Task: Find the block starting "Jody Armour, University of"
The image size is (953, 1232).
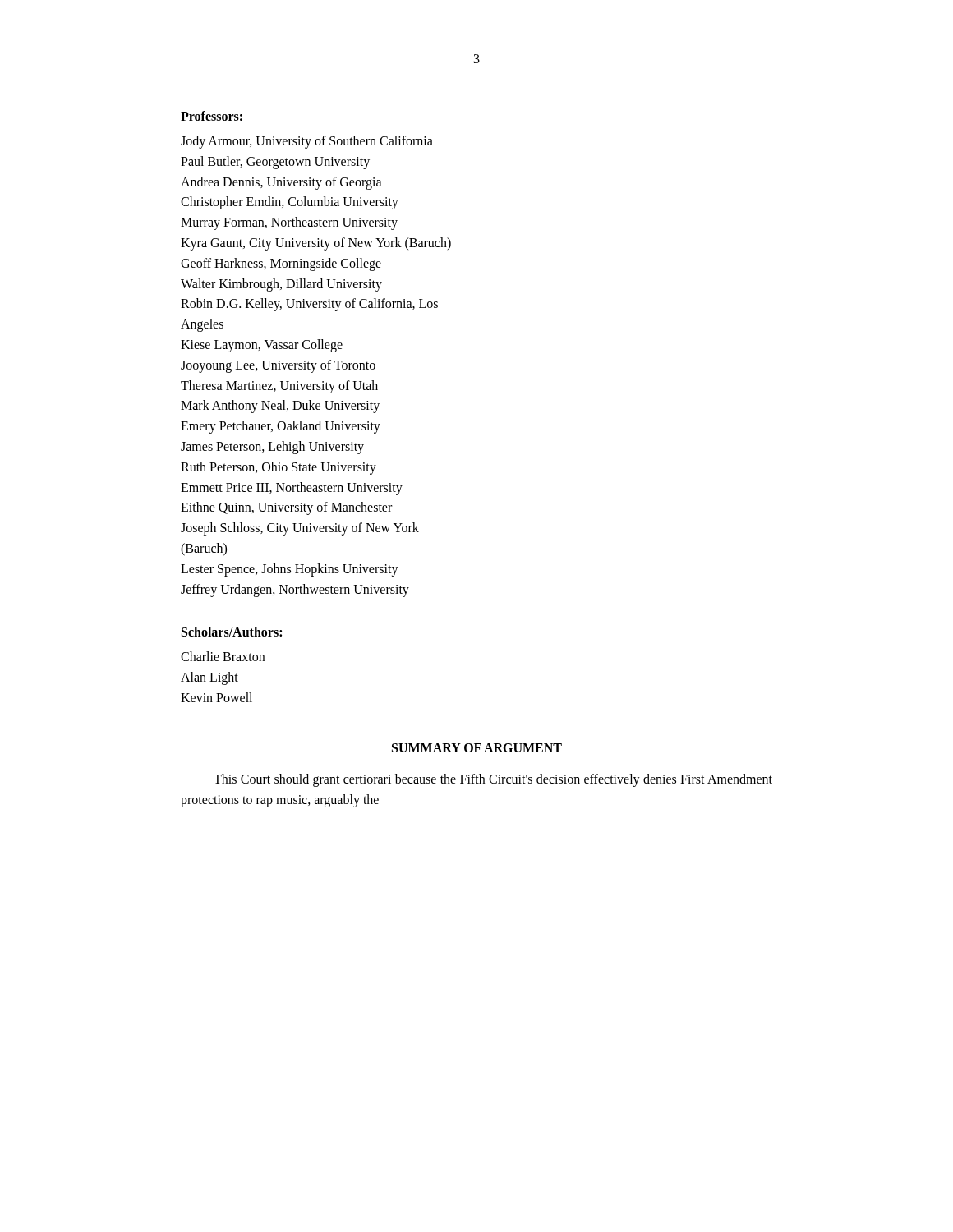Action: tap(316, 365)
